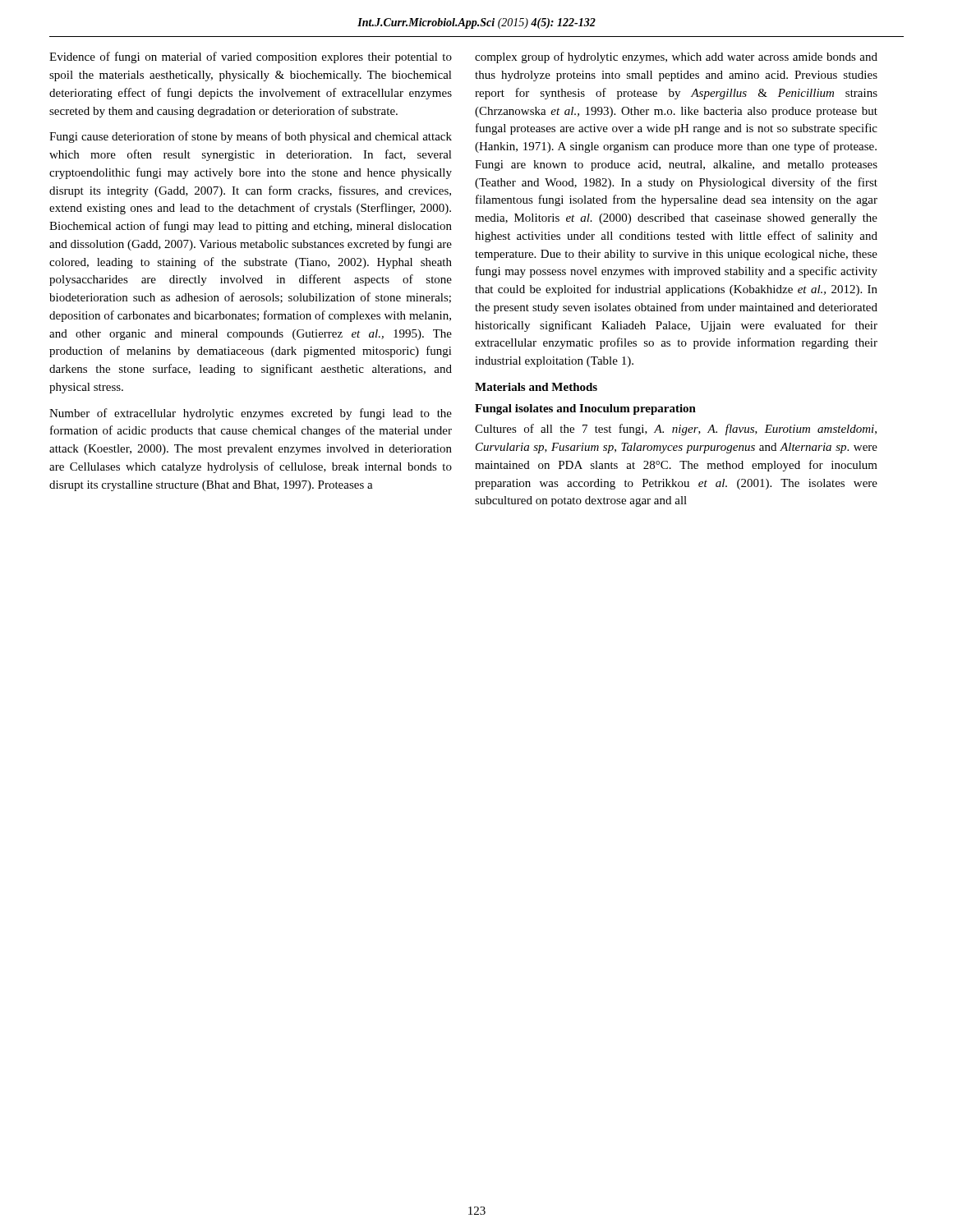Click the passage that begins "Number of extracellular hydrolytic enzymes excreted by"
Image resolution: width=953 pixels, height=1232 pixels.
[251, 449]
